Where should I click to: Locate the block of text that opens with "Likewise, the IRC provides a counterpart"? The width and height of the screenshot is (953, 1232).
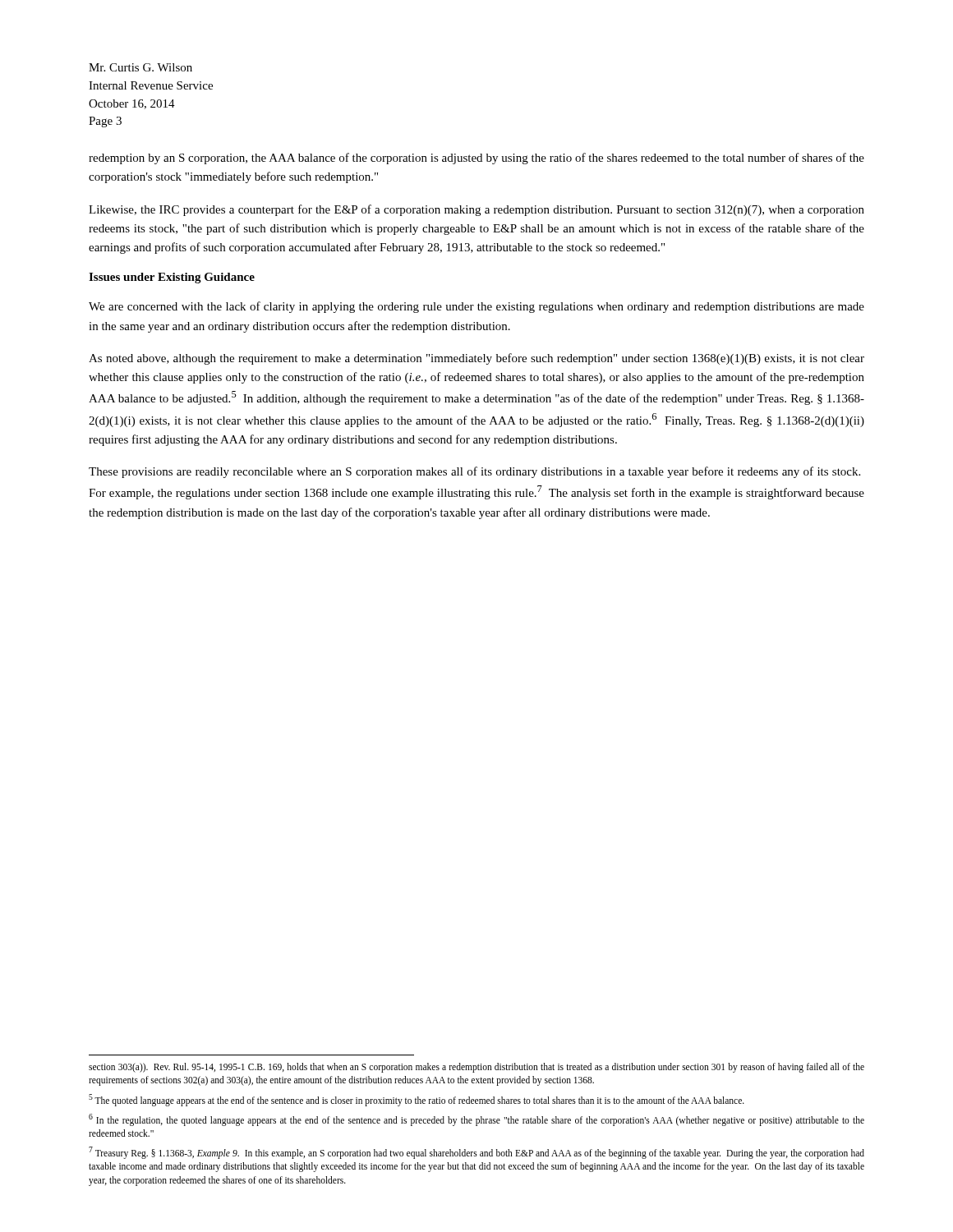pyautogui.click(x=476, y=228)
